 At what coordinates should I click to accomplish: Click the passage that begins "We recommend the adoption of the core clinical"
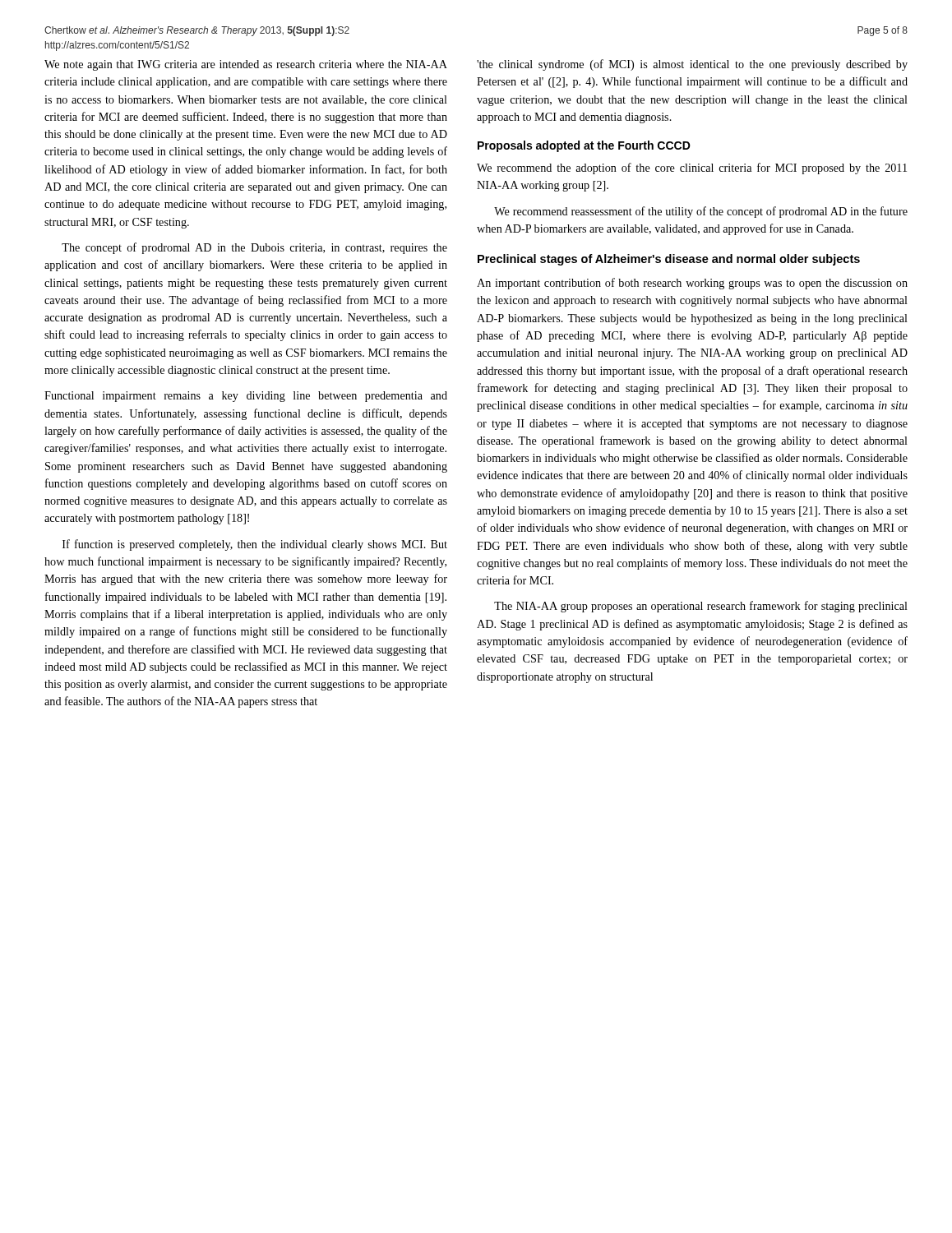[692, 177]
